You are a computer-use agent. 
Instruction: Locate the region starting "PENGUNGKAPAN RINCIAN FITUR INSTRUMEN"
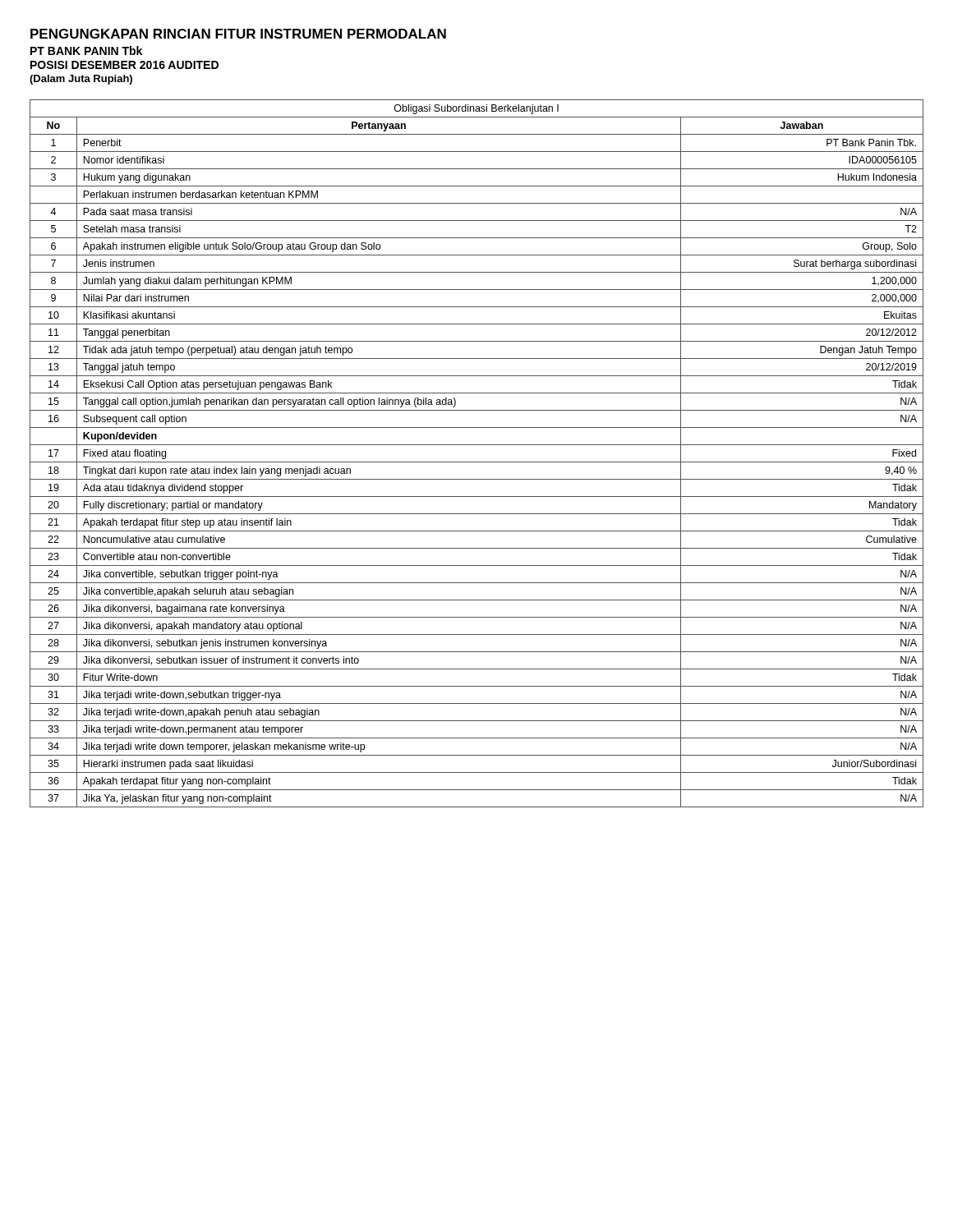[x=238, y=34]
